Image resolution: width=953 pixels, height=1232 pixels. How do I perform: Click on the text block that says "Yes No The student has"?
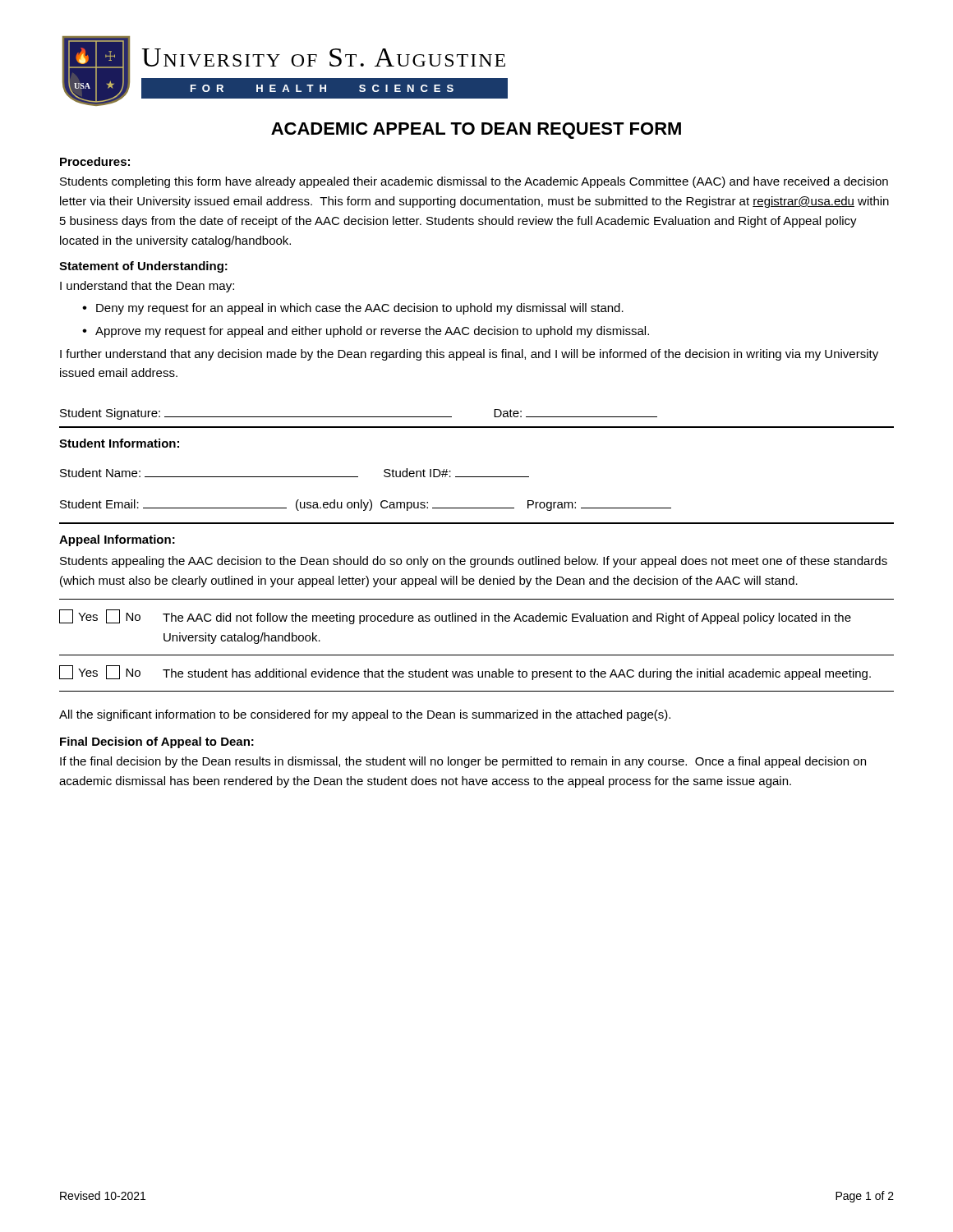click(x=465, y=673)
